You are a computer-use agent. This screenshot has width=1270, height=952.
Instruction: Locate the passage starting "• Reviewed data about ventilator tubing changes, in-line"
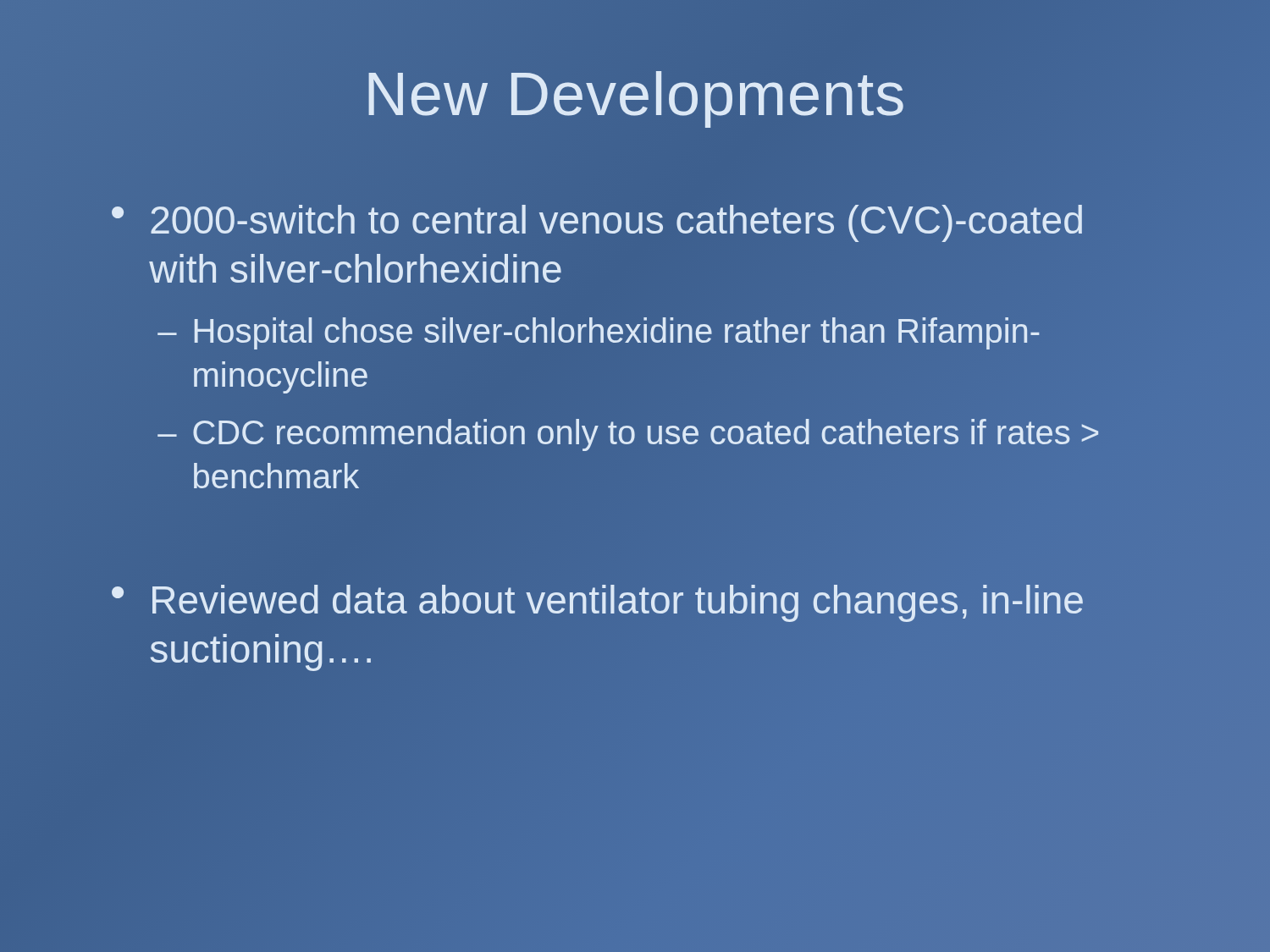coord(635,625)
